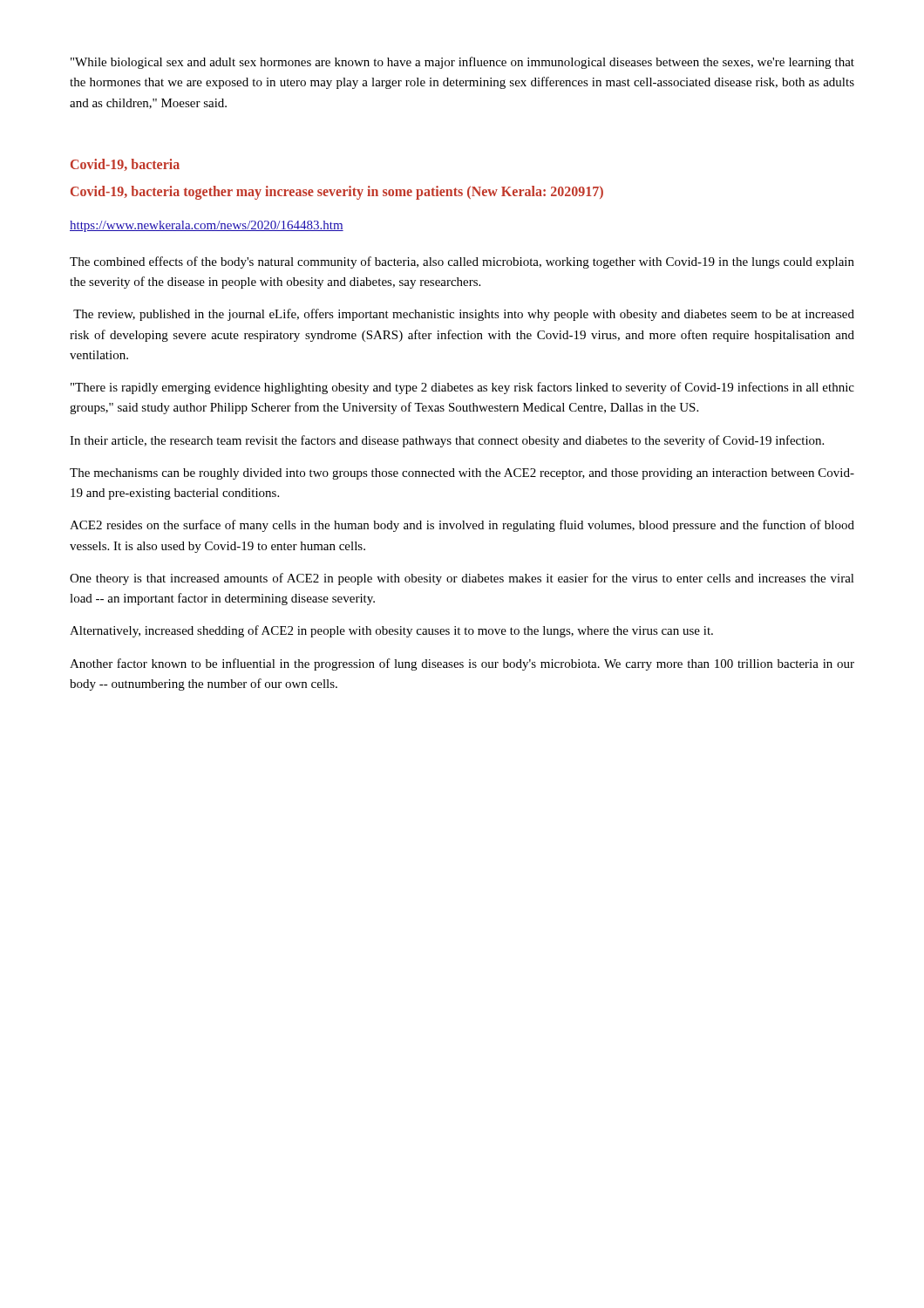924x1308 pixels.
Task: Locate the block starting "The combined effects of the body's"
Action: 462,272
